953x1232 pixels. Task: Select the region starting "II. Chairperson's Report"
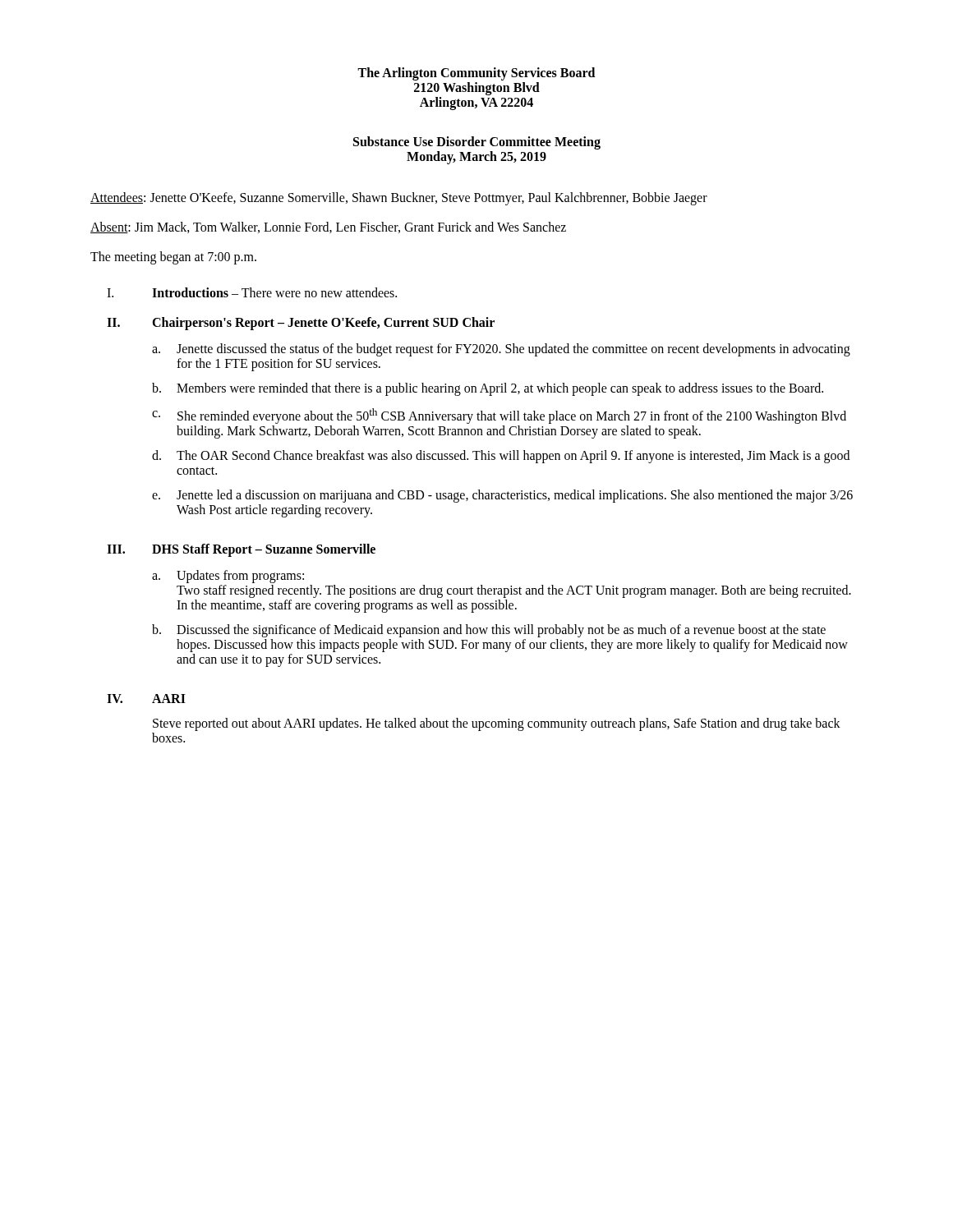click(x=301, y=323)
